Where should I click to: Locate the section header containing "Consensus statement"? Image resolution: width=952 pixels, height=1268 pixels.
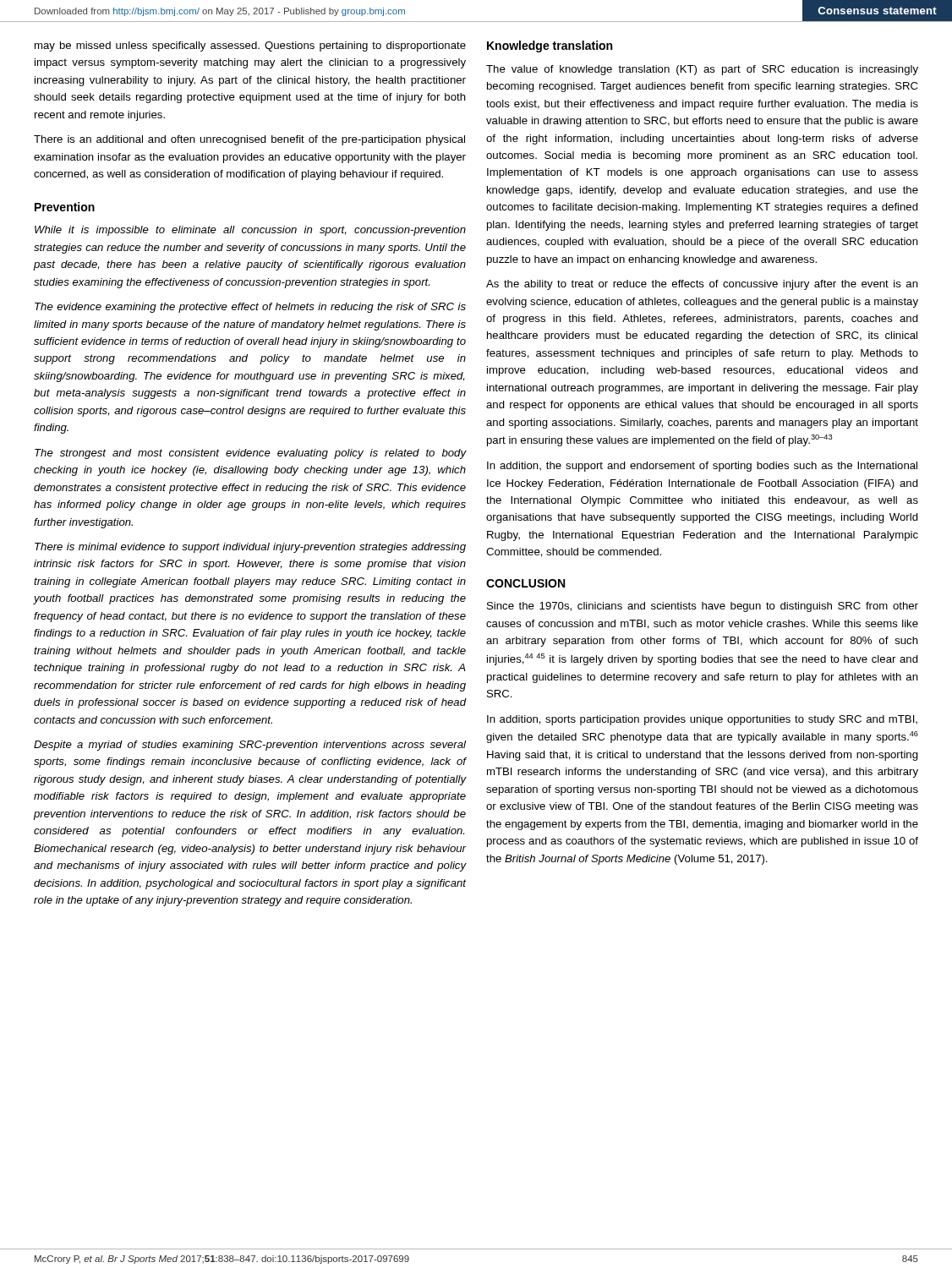(877, 11)
